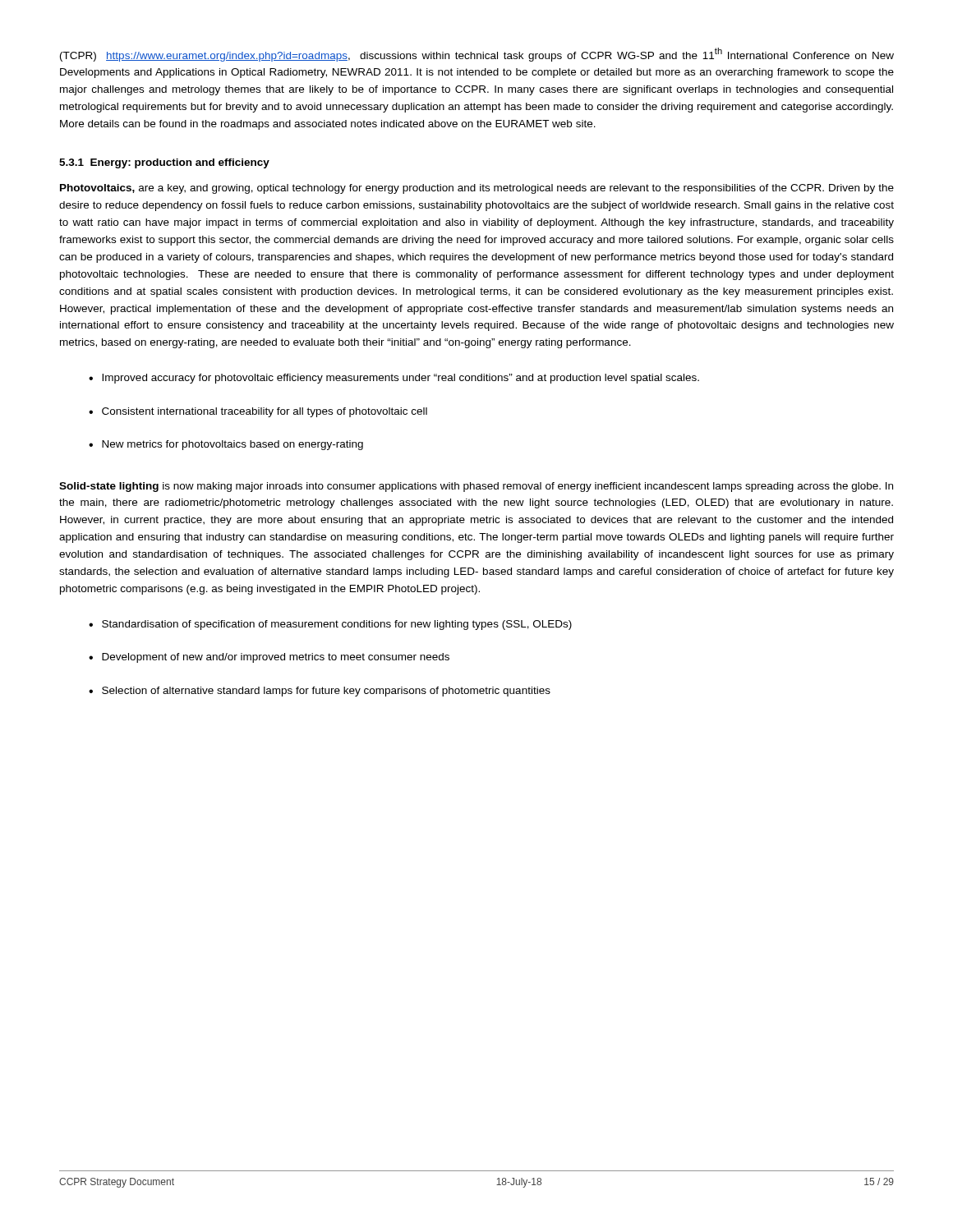Find the block starting "• New metrics for photovoltaics based on"
Viewport: 953px width, 1232px height.
click(x=226, y=445)
